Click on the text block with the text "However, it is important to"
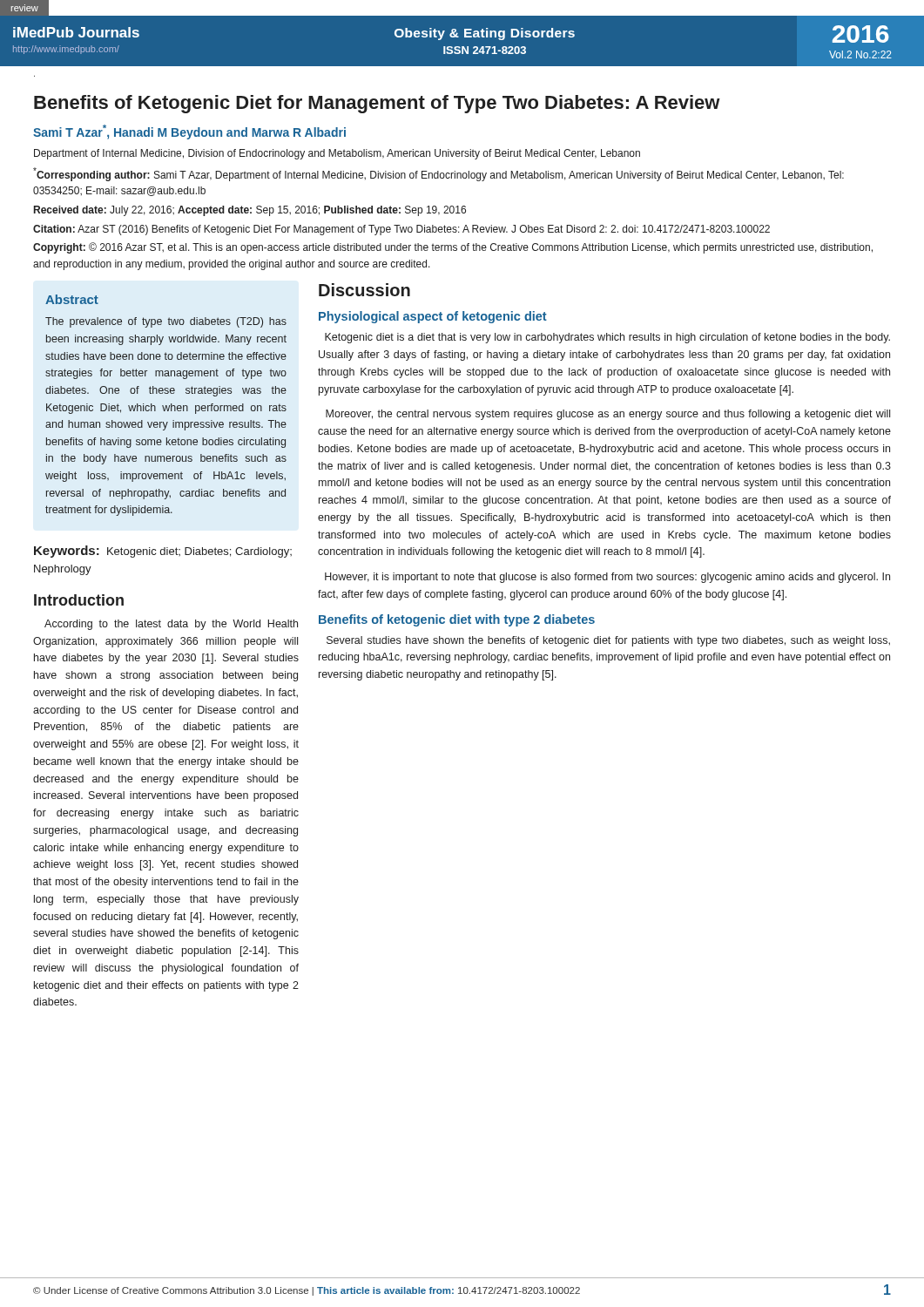Image resolution: width=924 pixels, height=1307 pixels. pos(604,586)
